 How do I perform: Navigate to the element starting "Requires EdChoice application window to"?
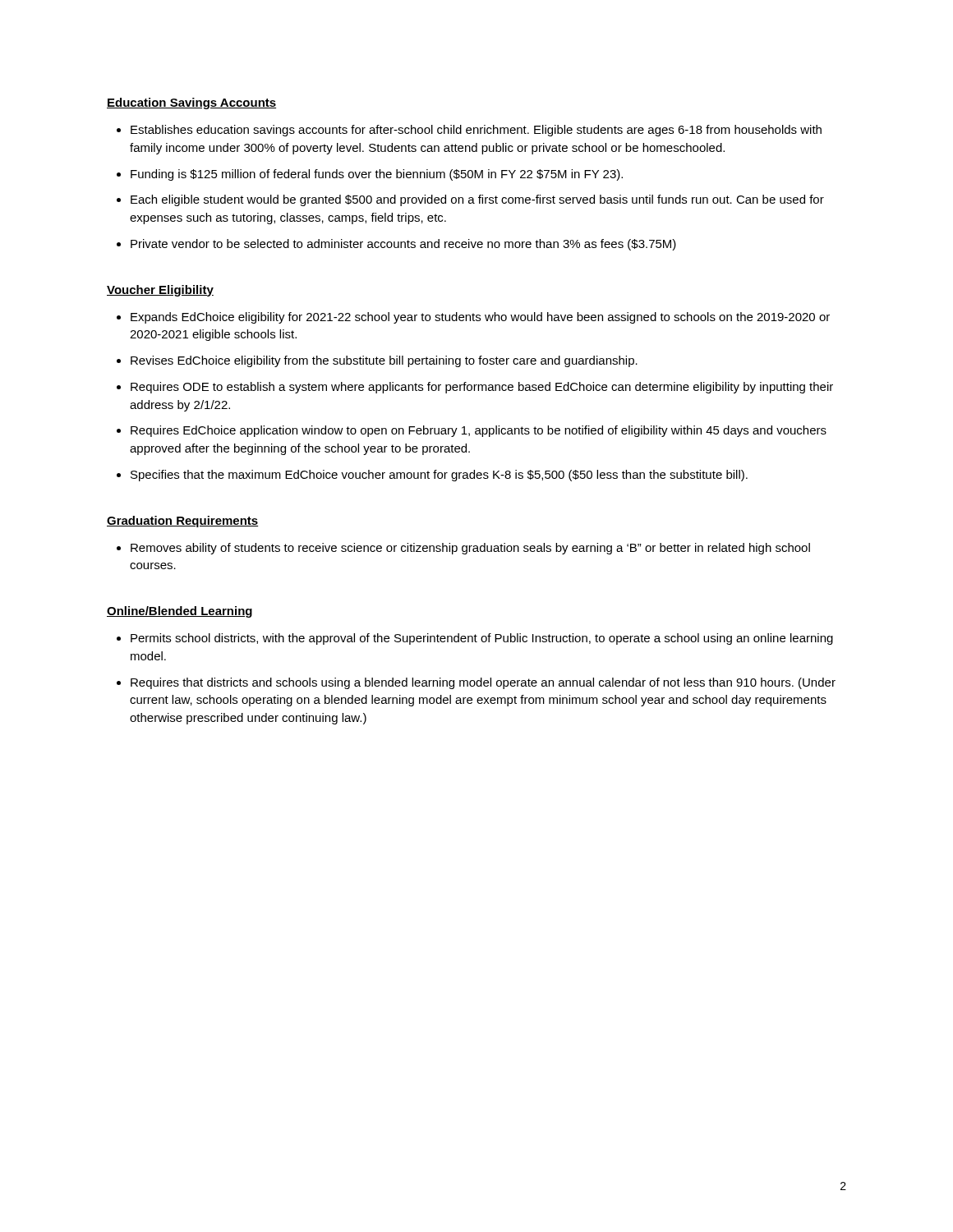pos(478,439)
